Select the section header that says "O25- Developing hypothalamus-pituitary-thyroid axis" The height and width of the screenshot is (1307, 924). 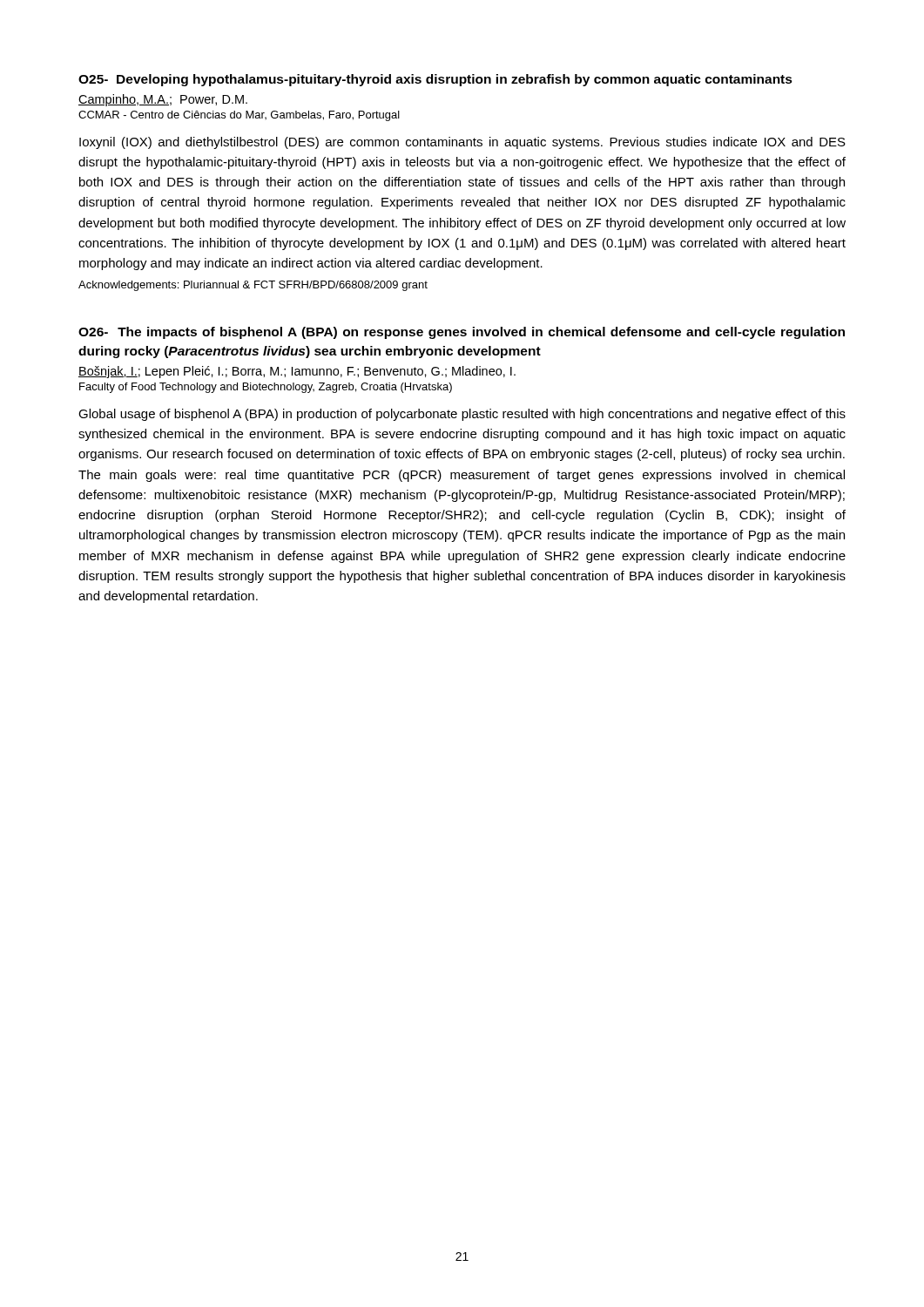click(435, 79)
